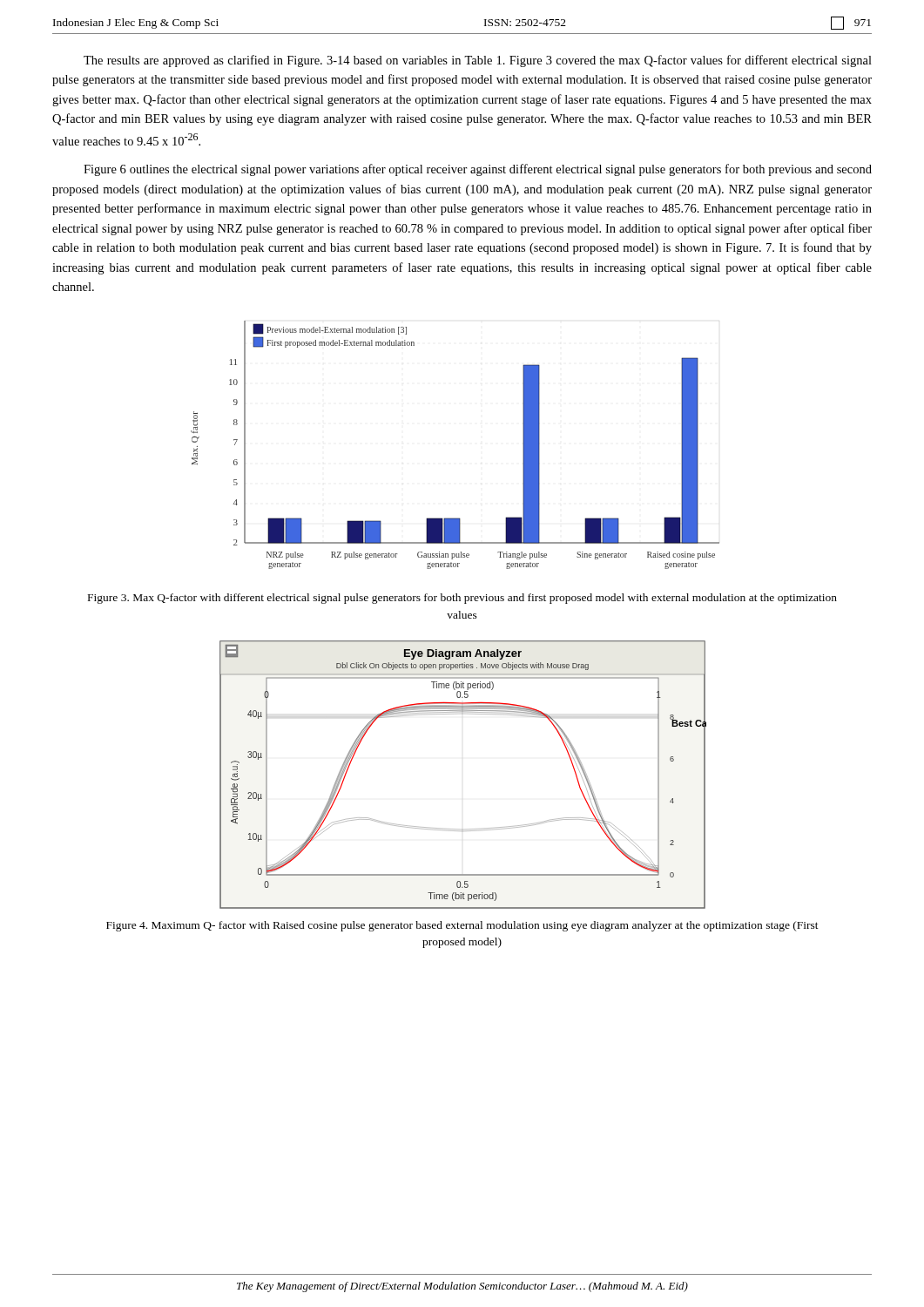Viewport: 924px width, 1307px height.
Task: Click the caption that begins "Figure 4. Maximum"
Action: [462, 933]
